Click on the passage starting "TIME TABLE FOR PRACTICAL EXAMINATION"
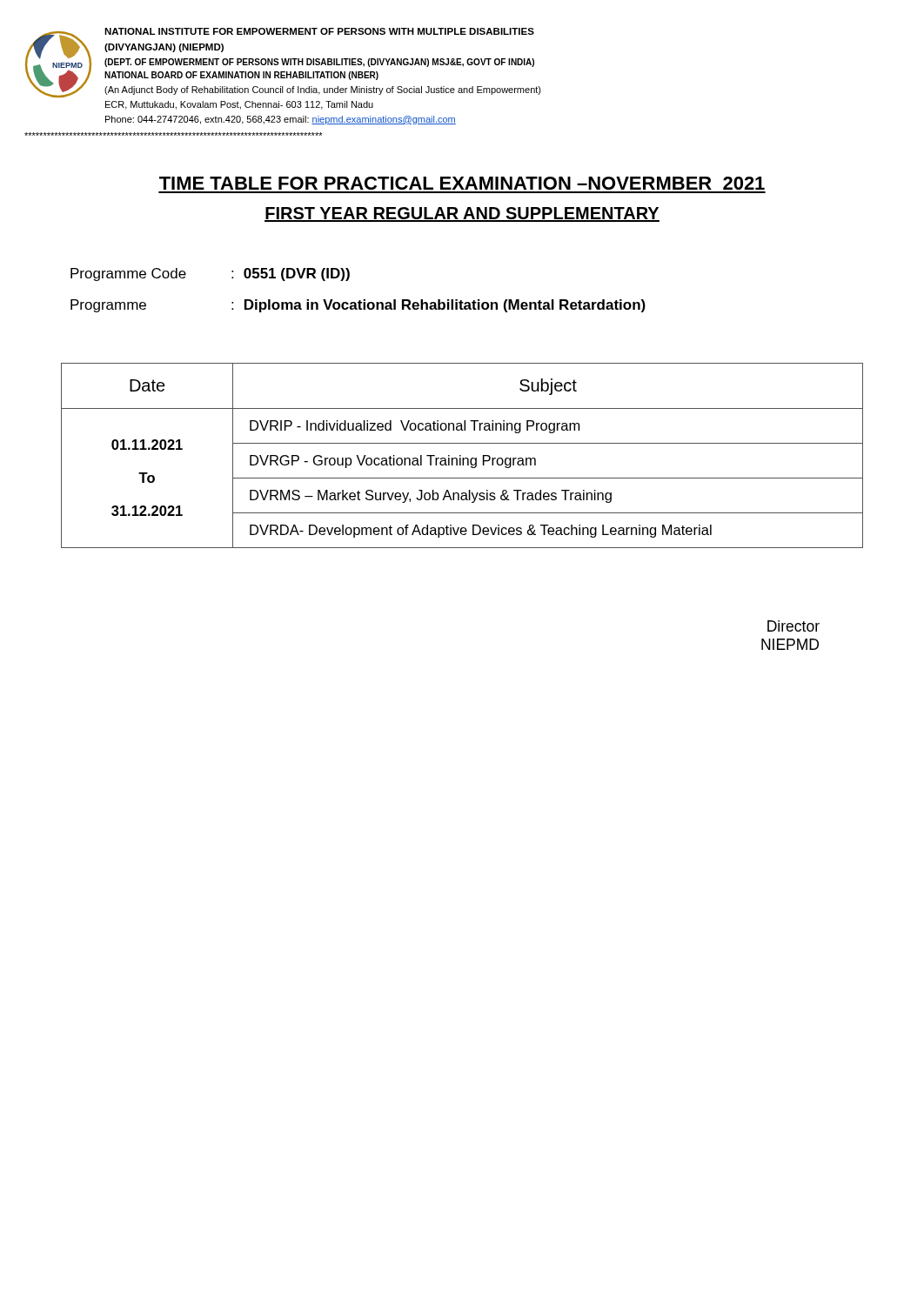The width and height of the screenshot is (924, 1305). click(x=462, y=183)
